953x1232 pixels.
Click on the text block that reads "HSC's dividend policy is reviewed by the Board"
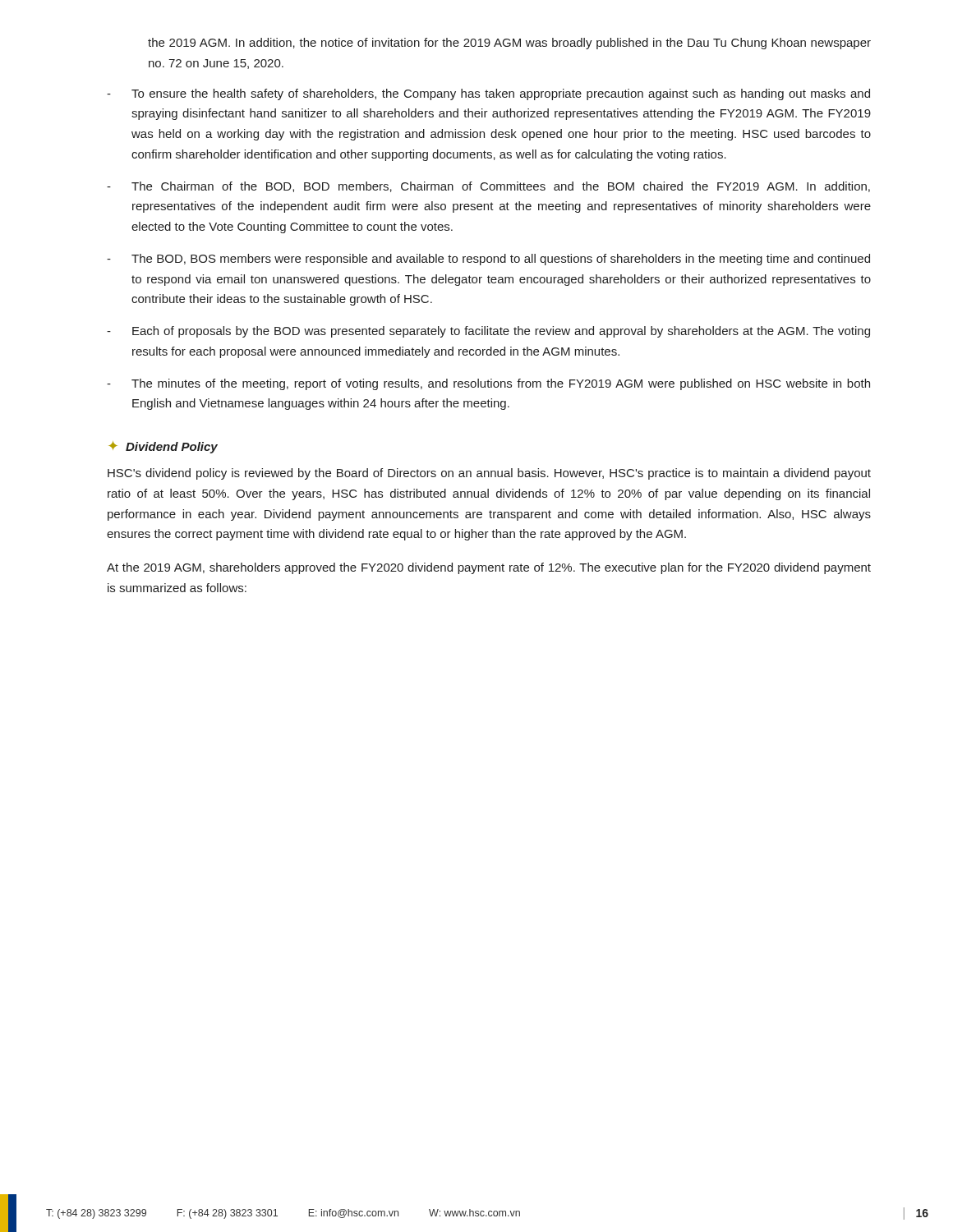[489, 503]
